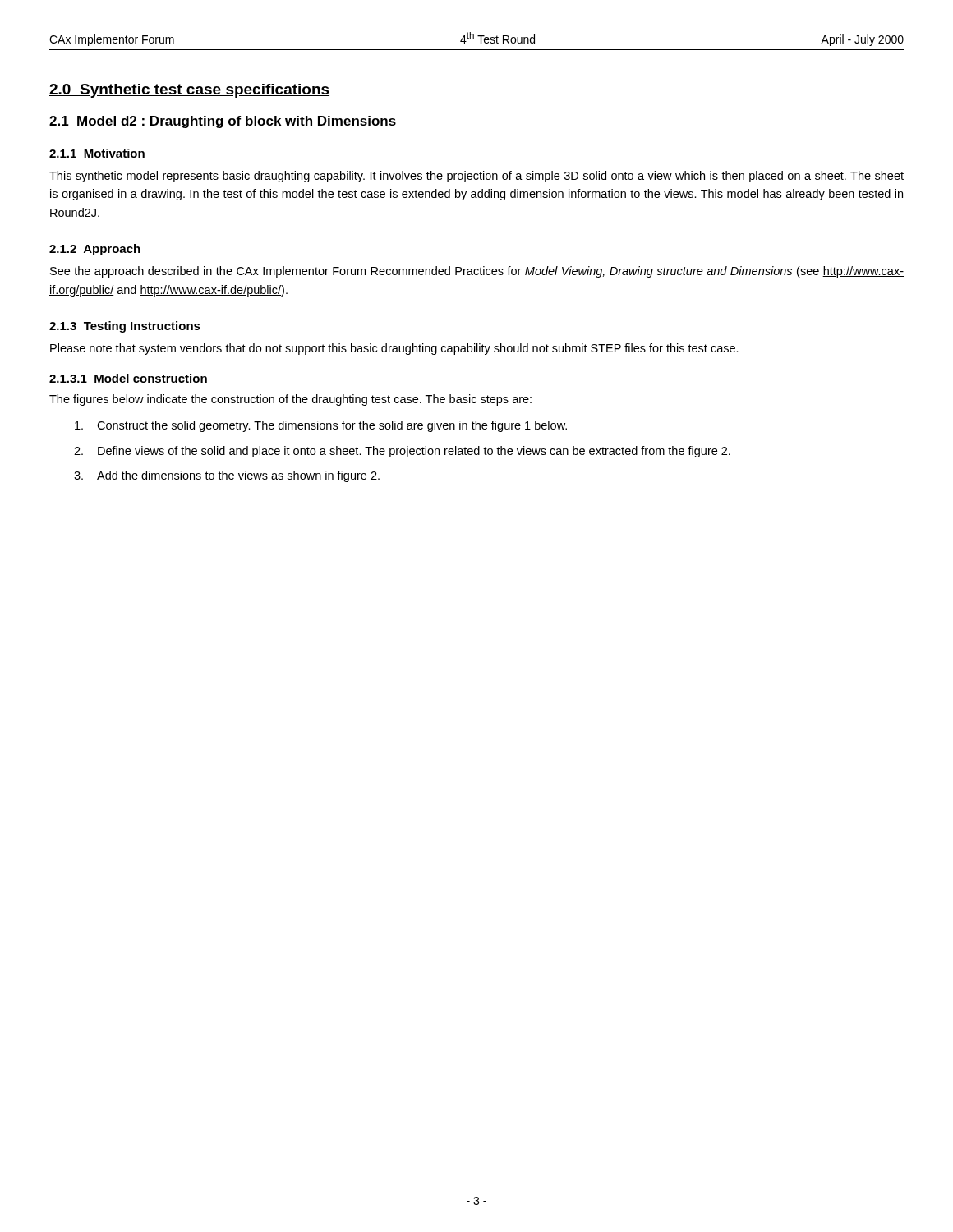Viewport: 953px width, 1232px height.
Task: Find the block starting "See the approach described in the"
Action: click(x=476, y=281)
